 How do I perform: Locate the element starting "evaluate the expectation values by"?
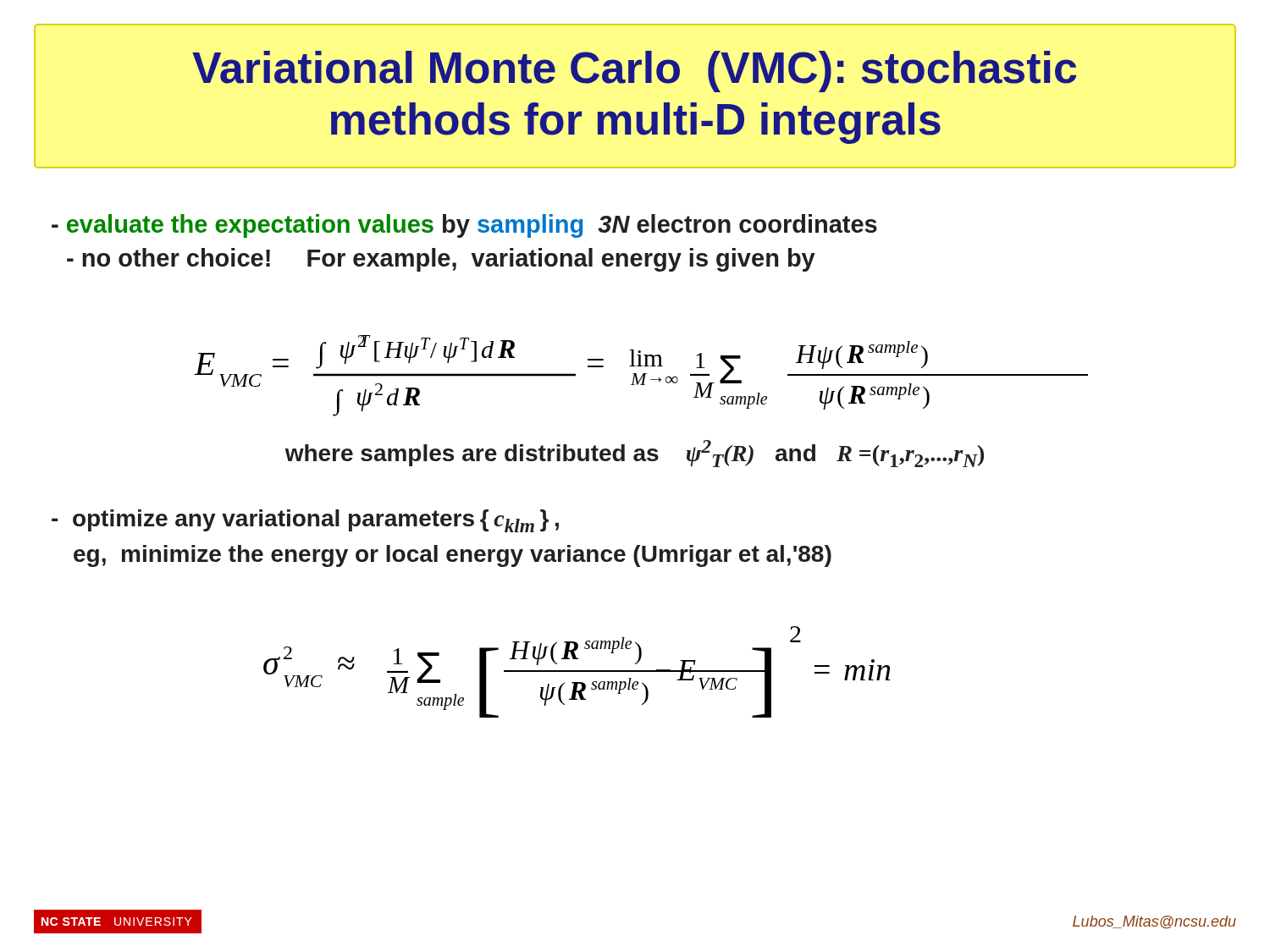click(635, 241)
